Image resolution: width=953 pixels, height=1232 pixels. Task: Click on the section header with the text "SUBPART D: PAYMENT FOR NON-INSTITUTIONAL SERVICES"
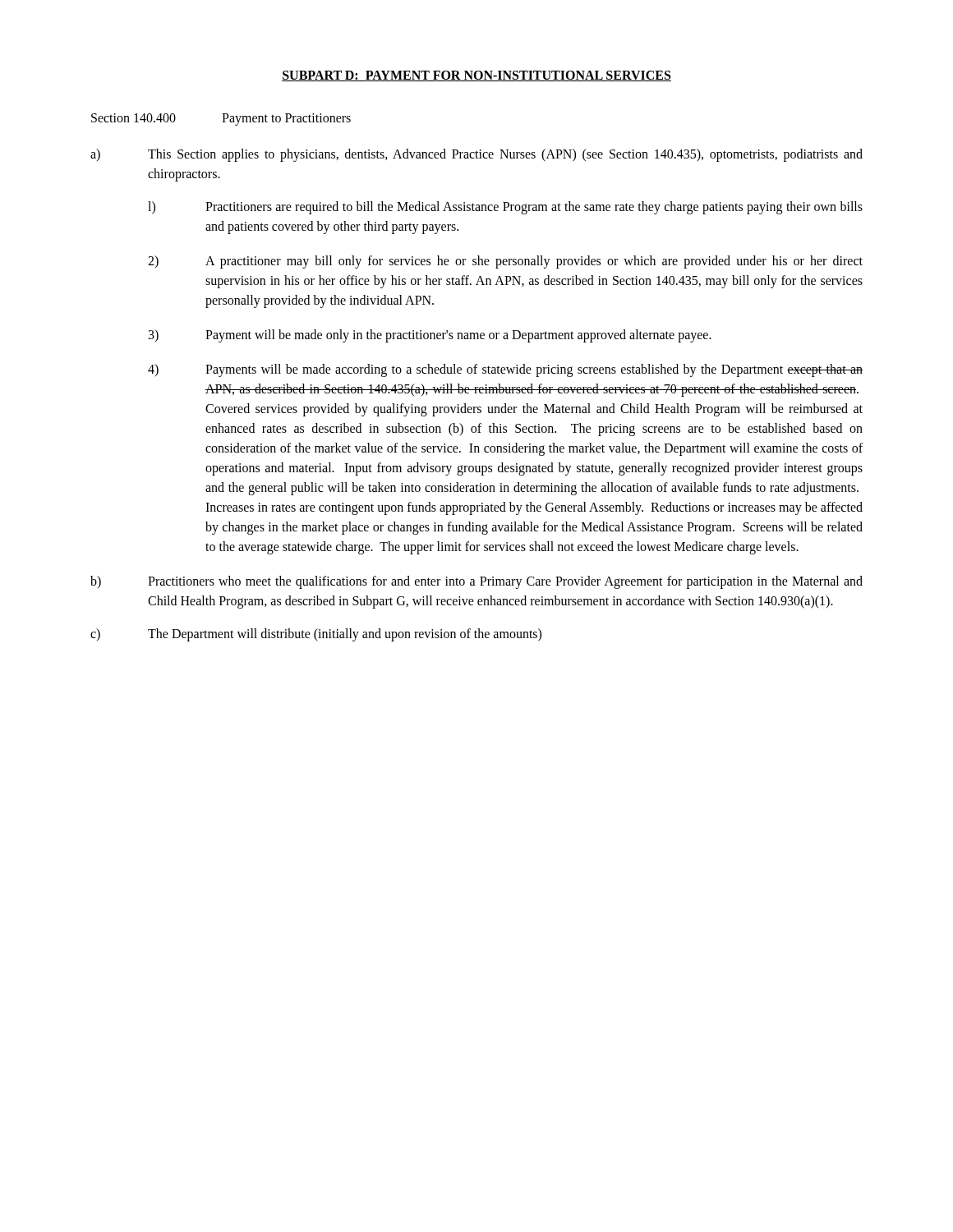tap(476, 75)
